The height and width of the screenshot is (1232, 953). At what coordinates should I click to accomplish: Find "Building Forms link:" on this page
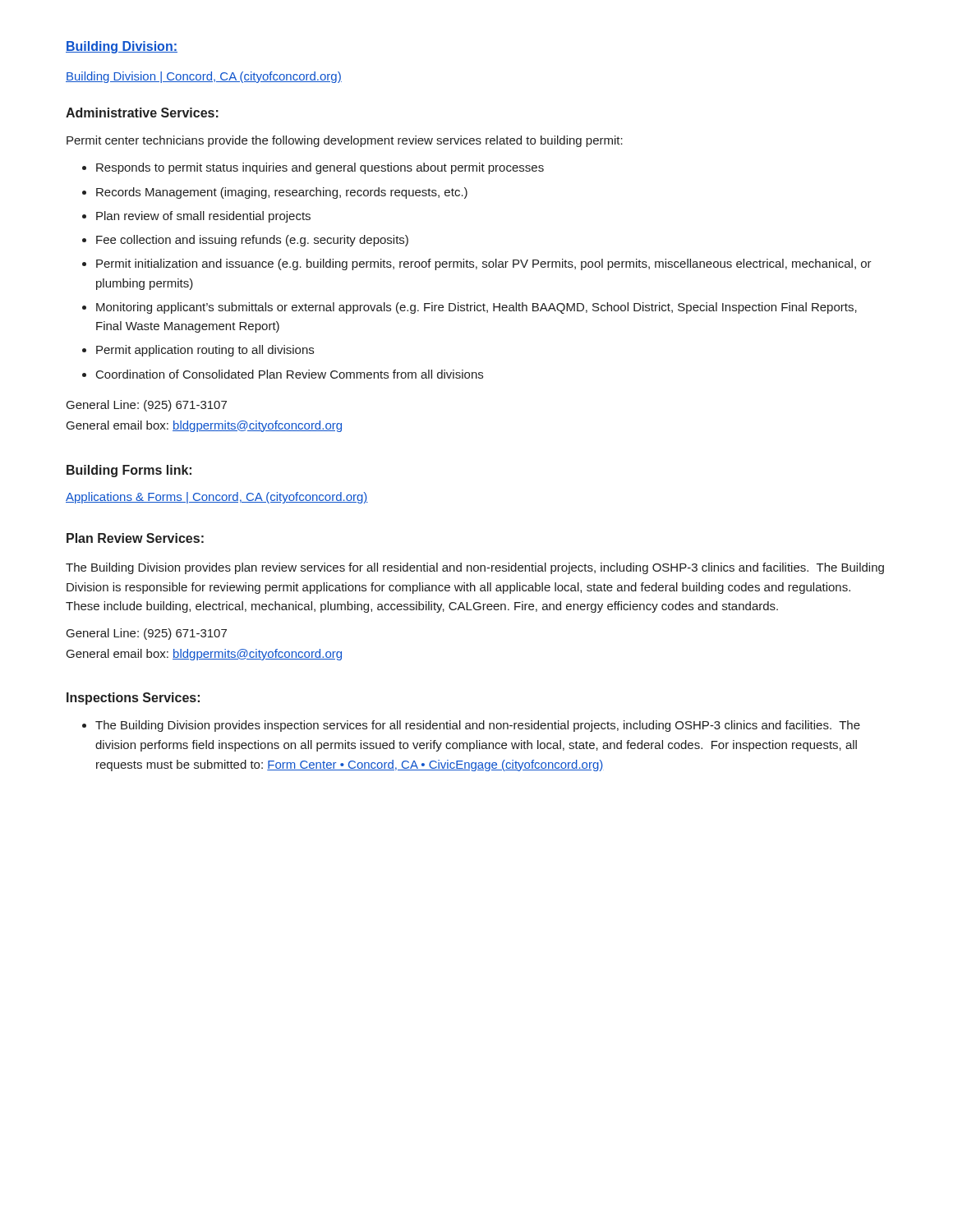pyautogui.click(x=129, y=470)
